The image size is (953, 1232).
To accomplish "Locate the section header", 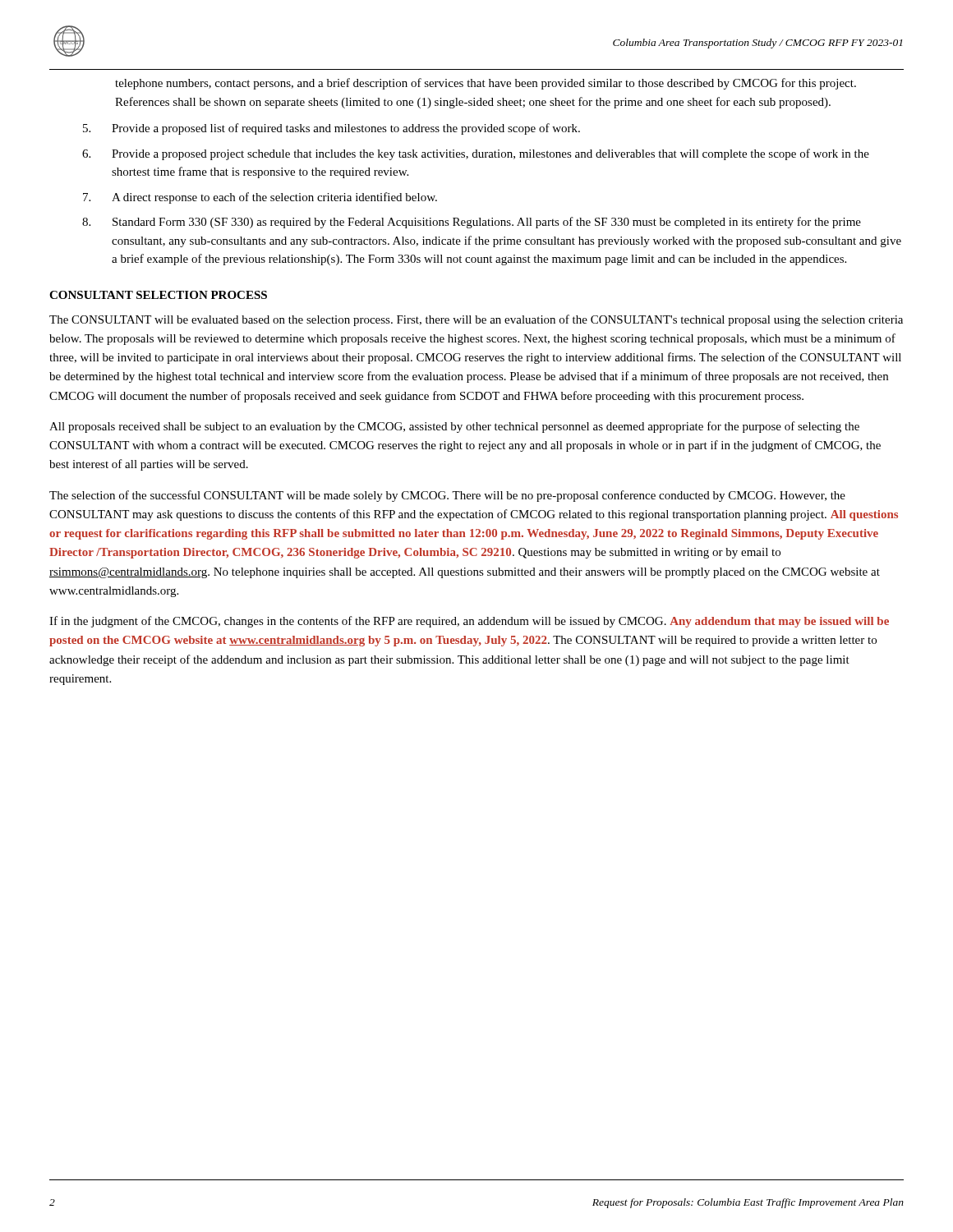I will coord(158,294).
